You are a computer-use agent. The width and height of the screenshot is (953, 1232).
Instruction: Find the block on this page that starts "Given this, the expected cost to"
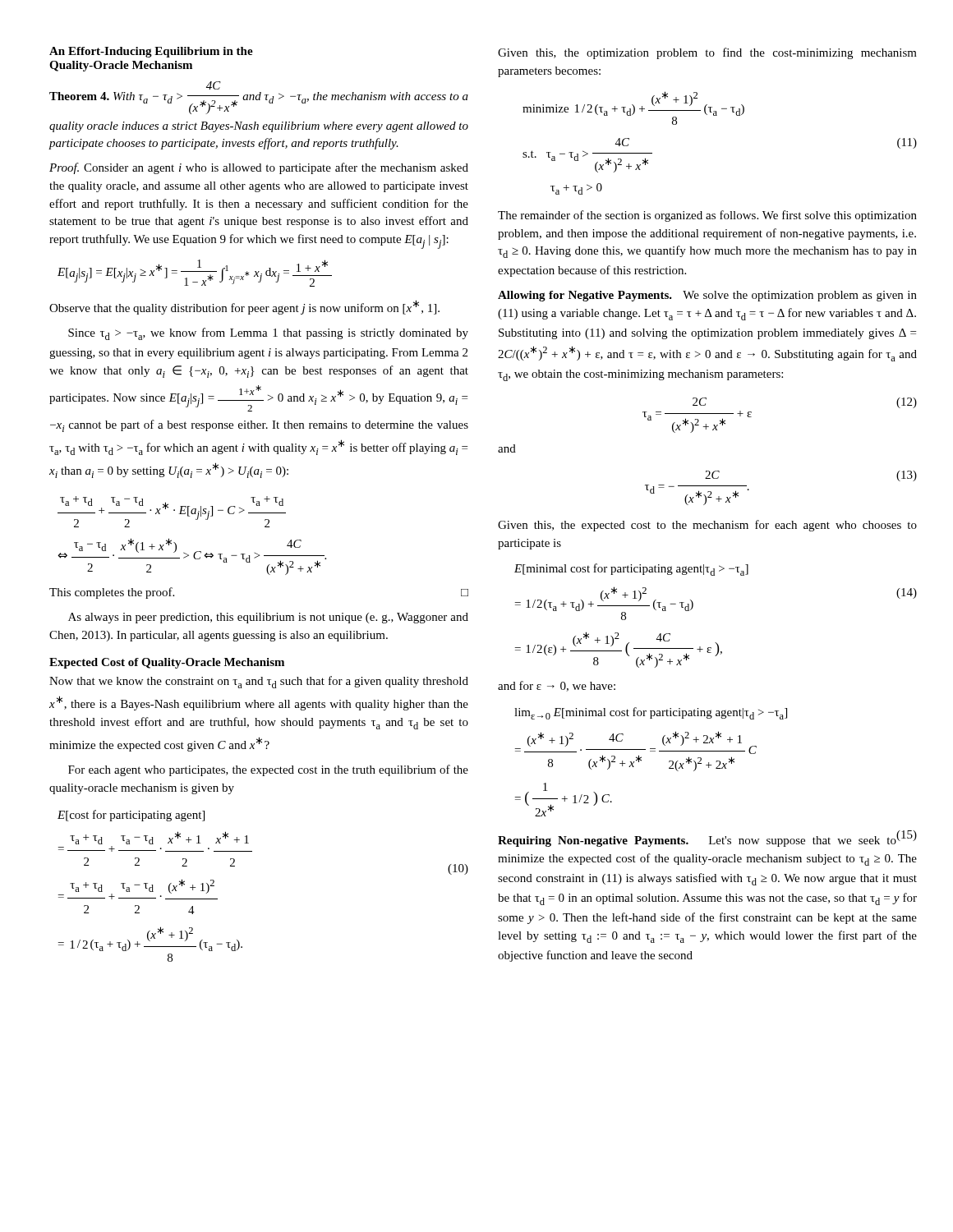click(707, 534)
